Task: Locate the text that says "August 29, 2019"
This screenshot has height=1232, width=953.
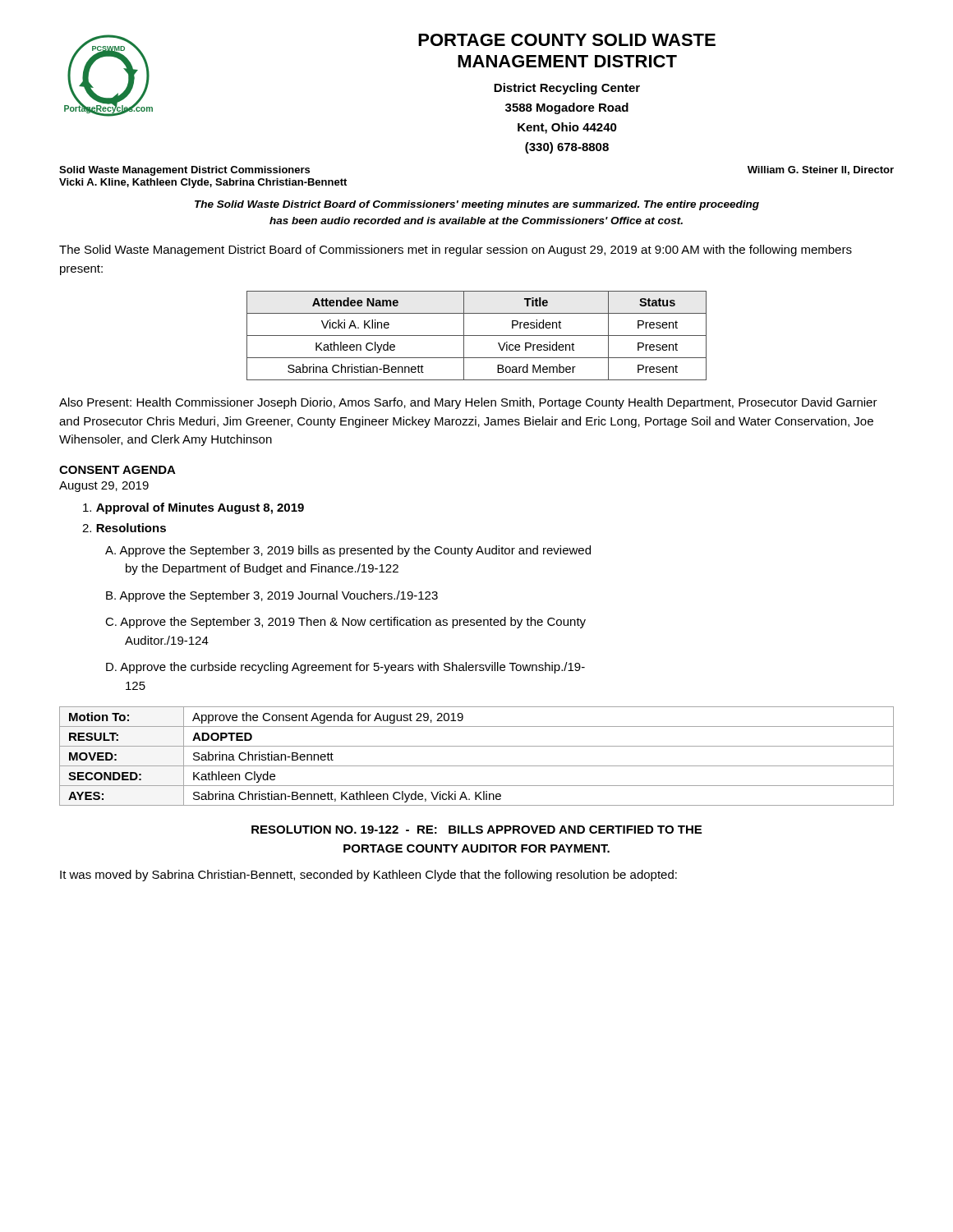Action: pos(104,485)
